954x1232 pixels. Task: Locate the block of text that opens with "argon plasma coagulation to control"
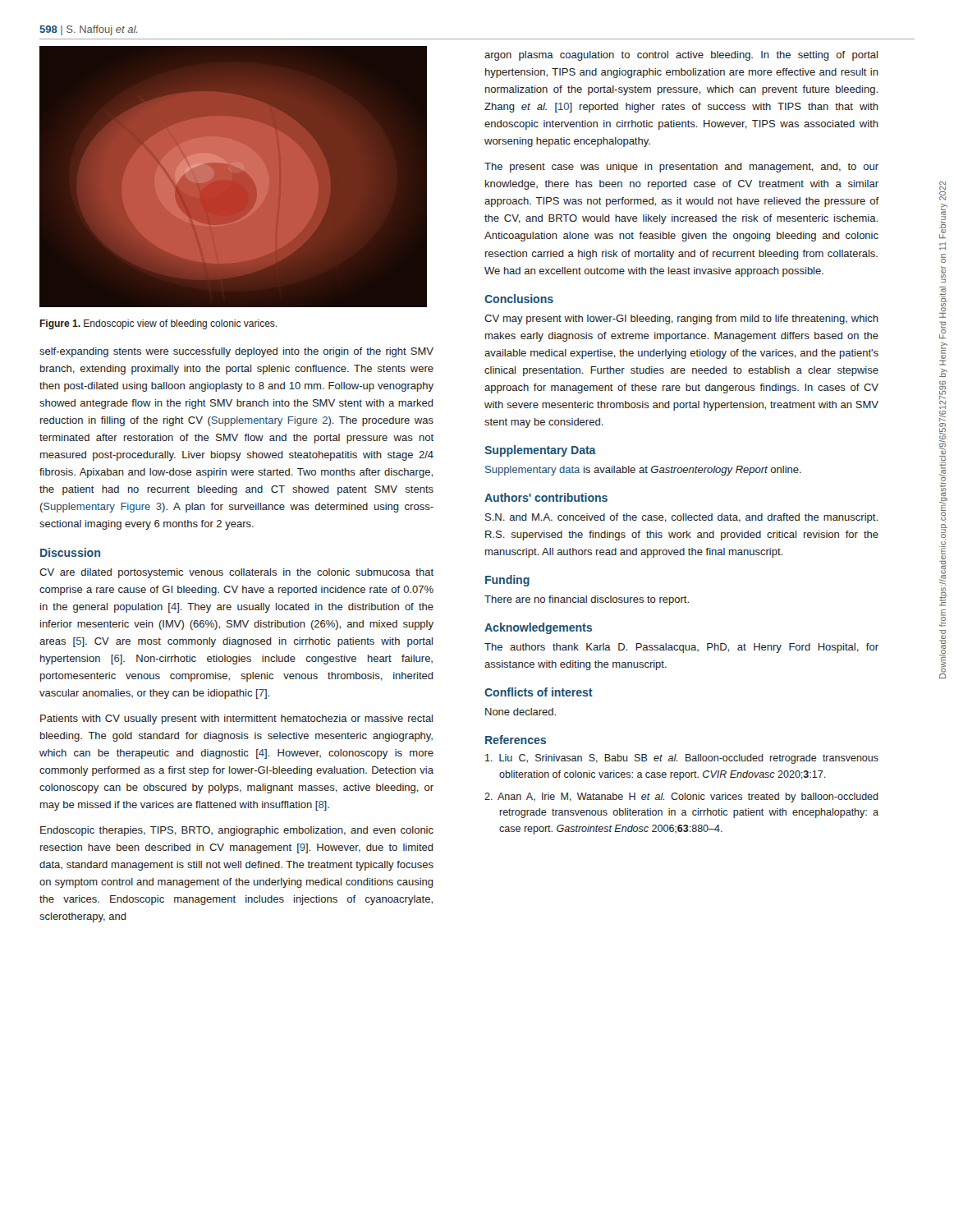coord(681,98)
